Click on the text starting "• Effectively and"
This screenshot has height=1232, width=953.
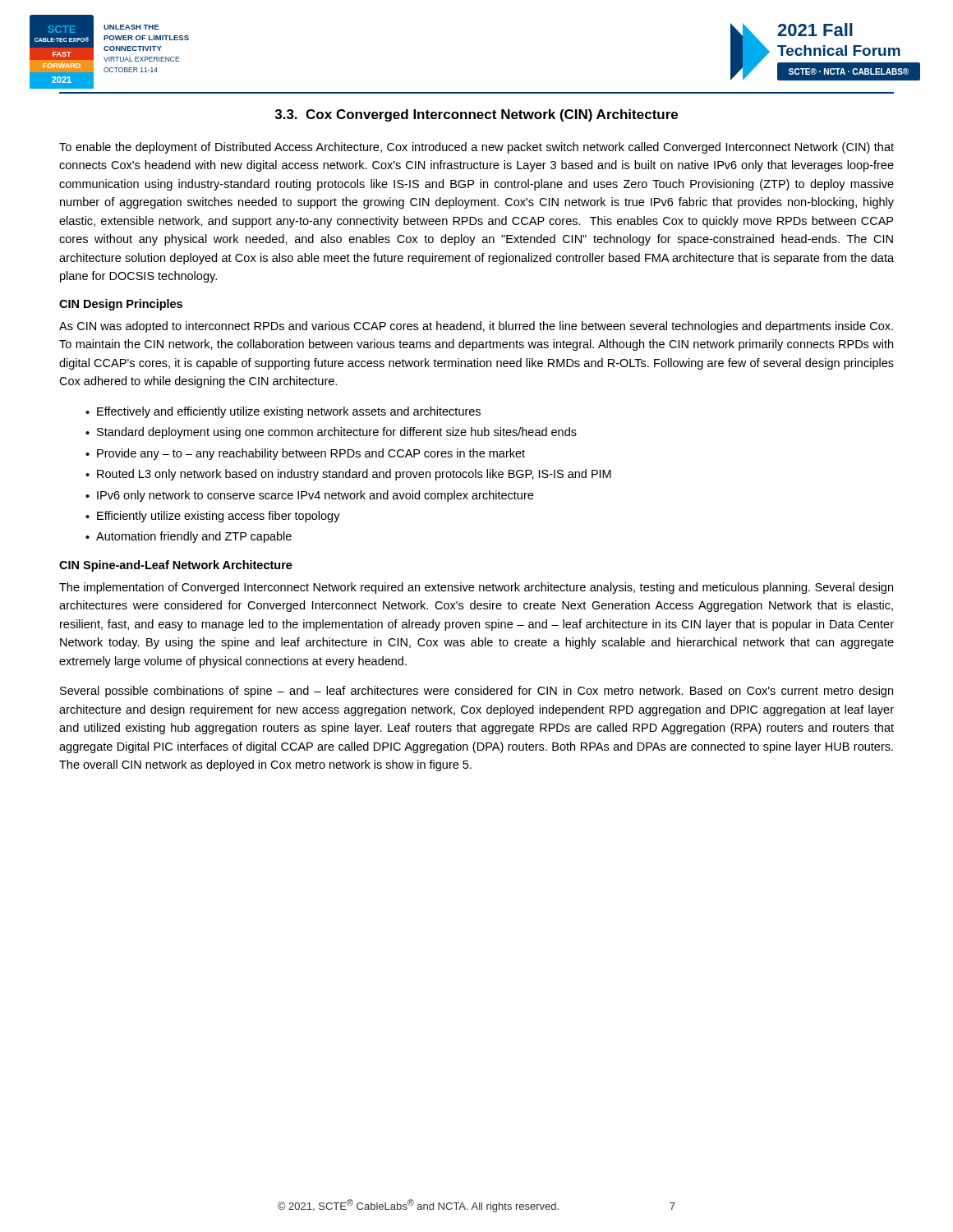(x=283, y=412)
